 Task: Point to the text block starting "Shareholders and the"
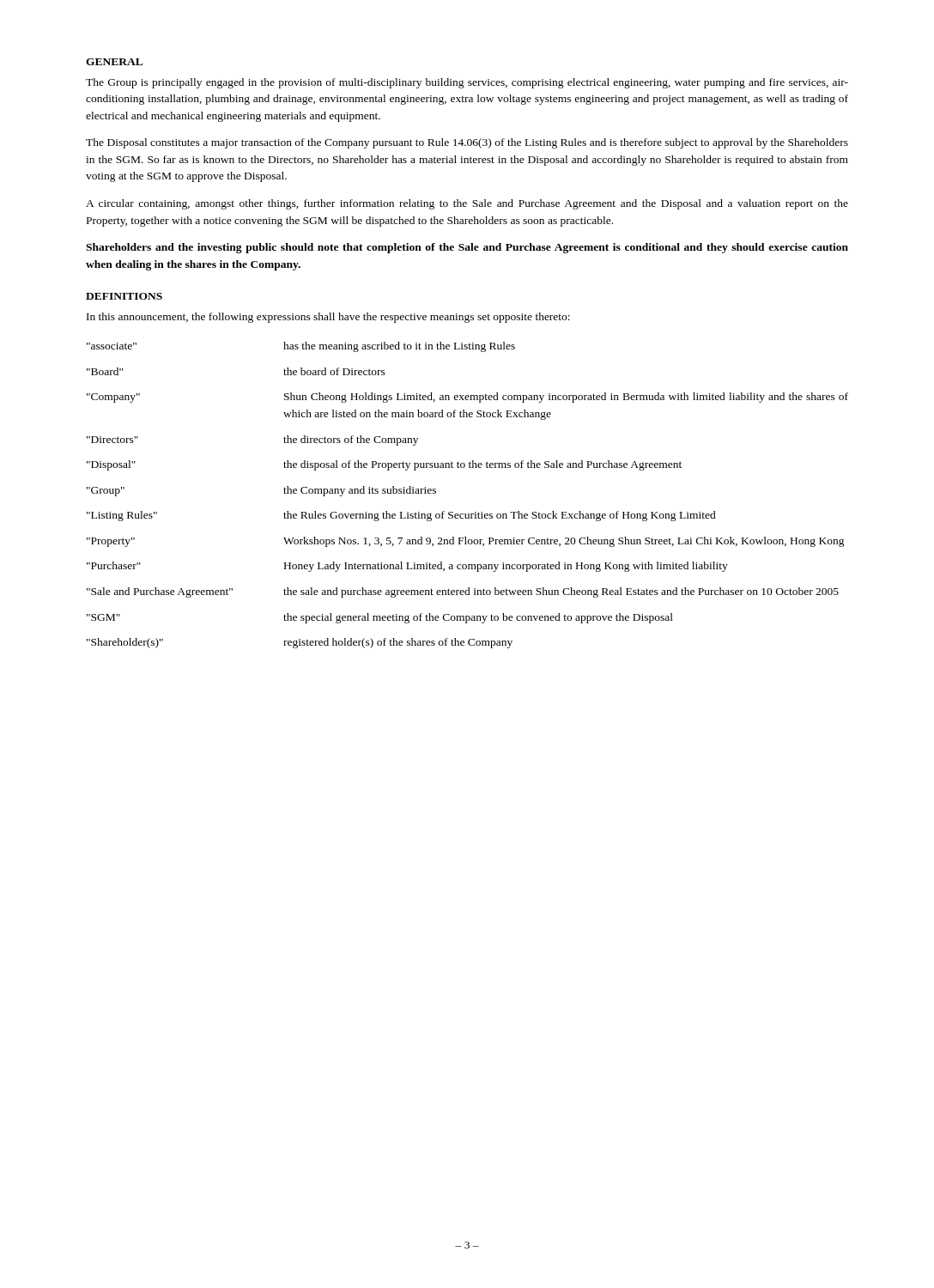[x=467, y=255]
